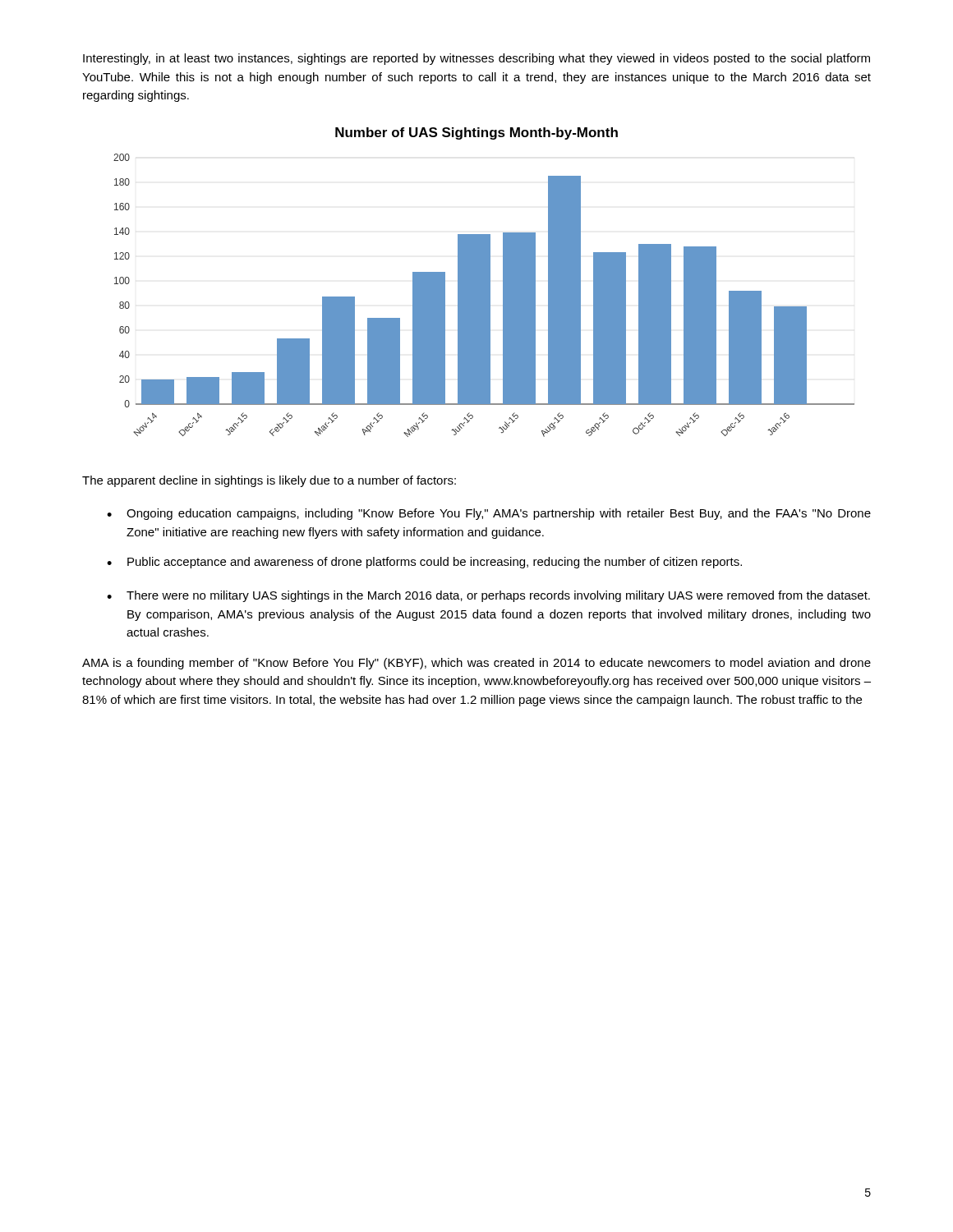Locate the text block with the text "The apparent decline in sightings is likely"

coord(270,480)
